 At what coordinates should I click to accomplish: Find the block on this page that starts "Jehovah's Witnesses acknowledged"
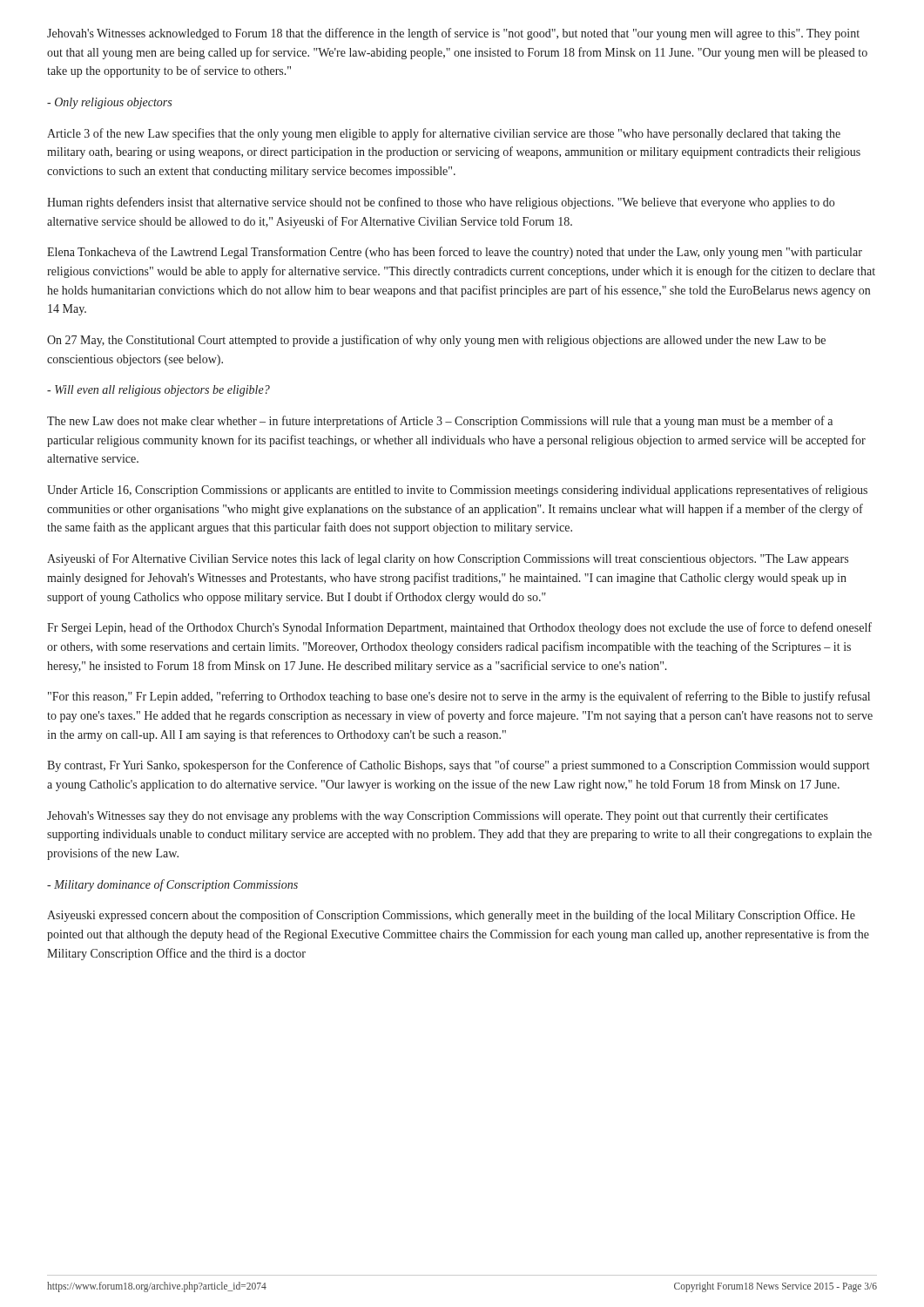click(457, 52)
